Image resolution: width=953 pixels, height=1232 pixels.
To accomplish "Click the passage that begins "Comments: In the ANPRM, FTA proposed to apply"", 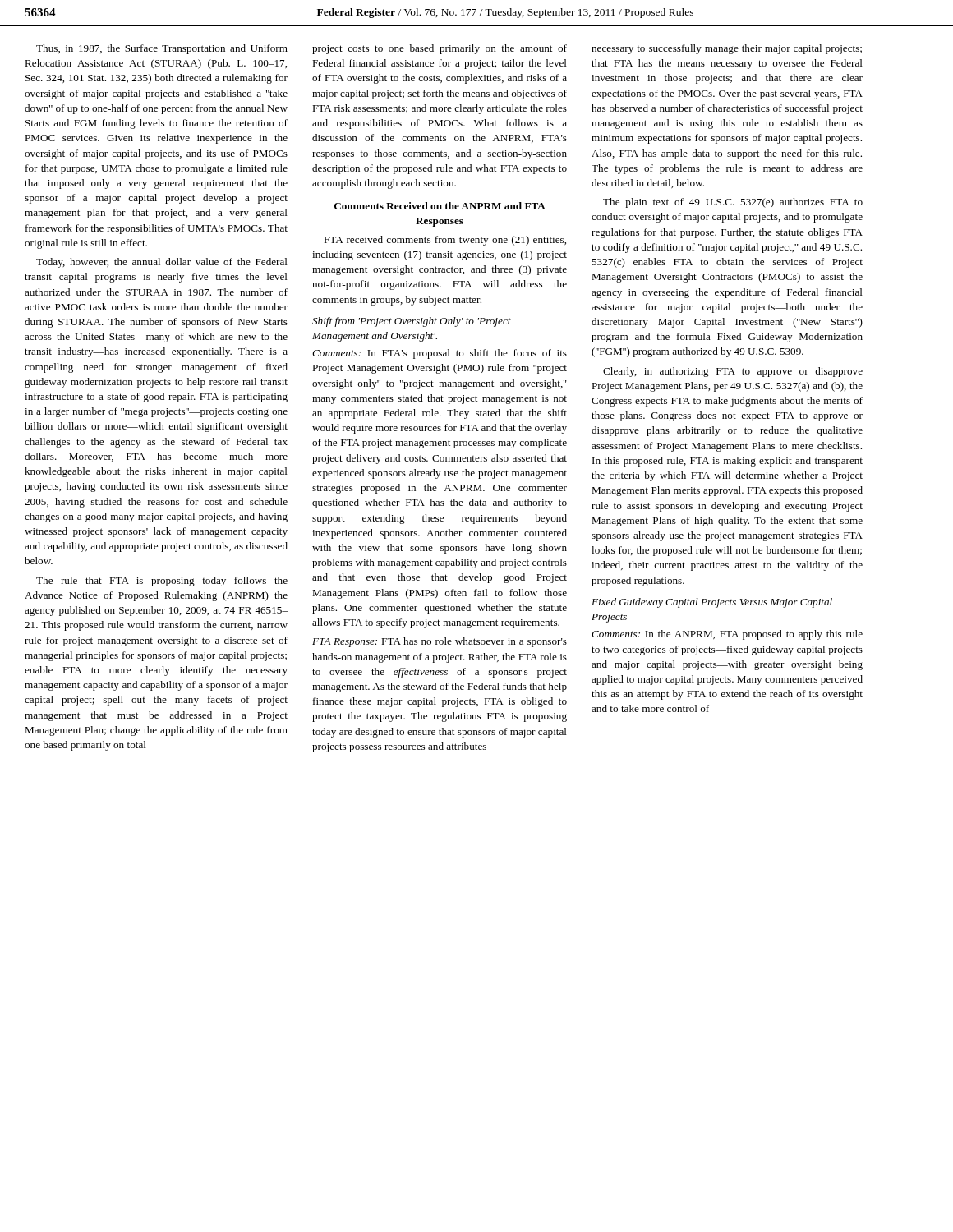I will tap(727, 672).
